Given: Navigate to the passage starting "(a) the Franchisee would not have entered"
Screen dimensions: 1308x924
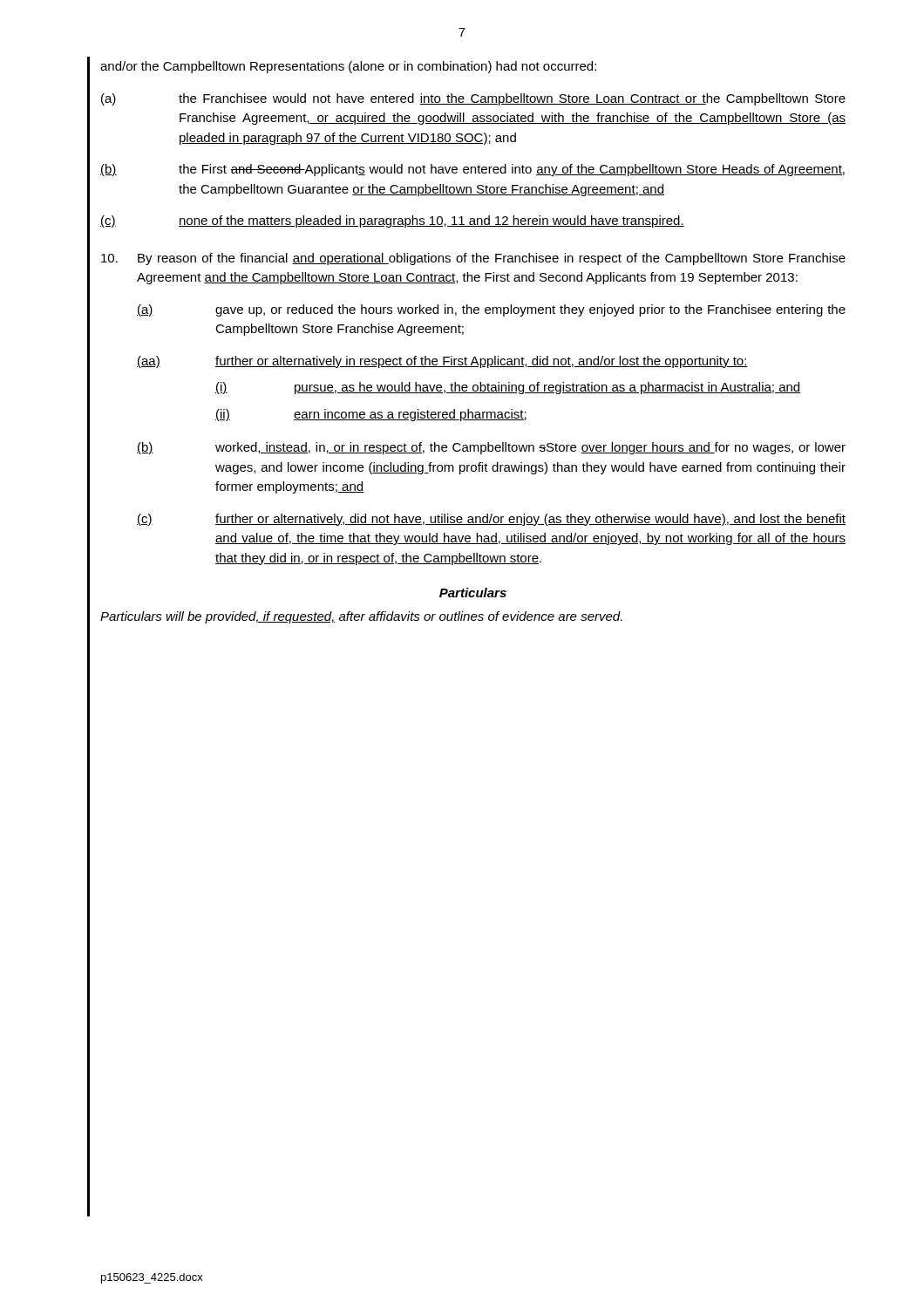Looking at the screenshot, I should click(x=473, y=118).
